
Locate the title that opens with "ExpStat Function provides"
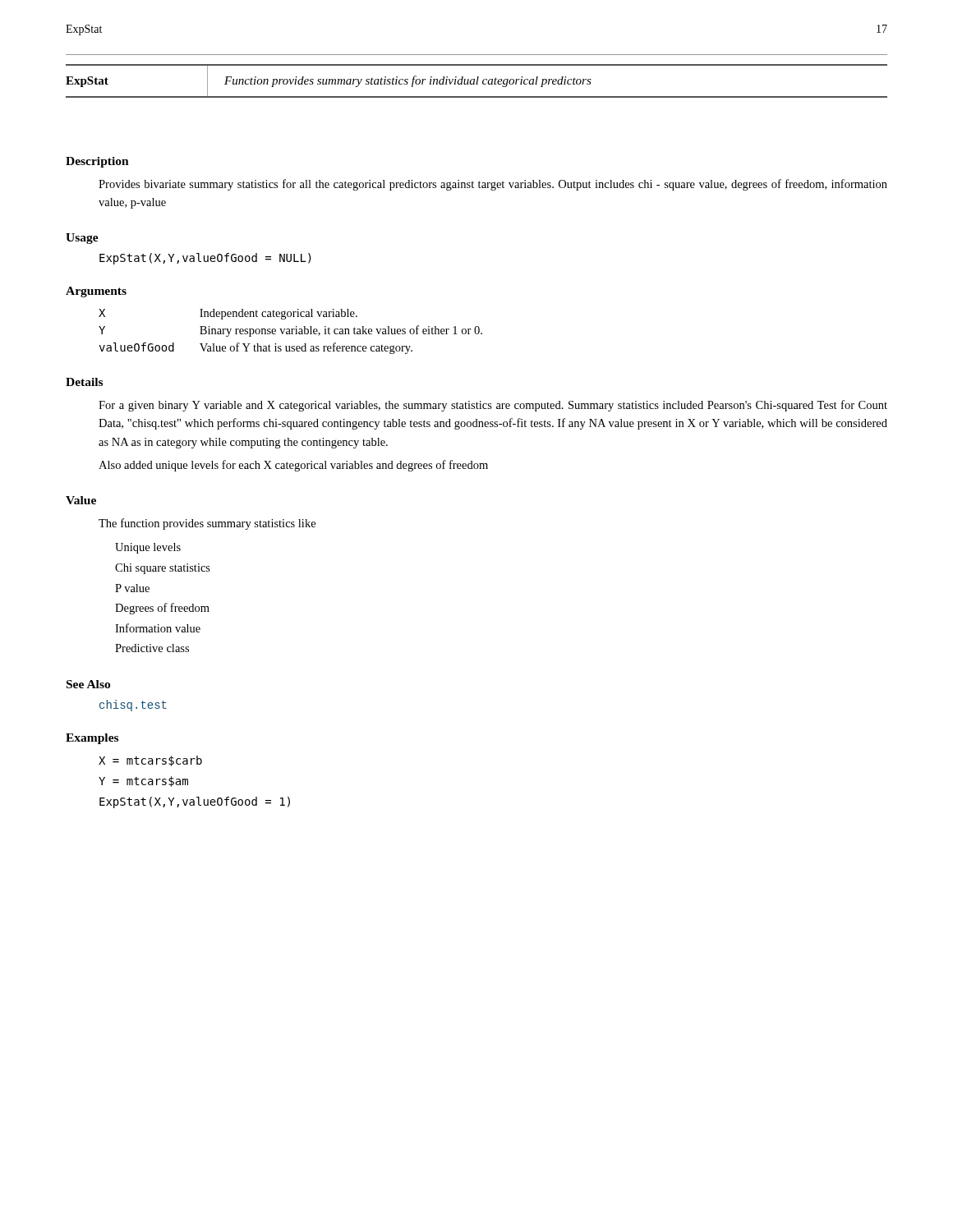pyautogui.click(x=476, y=81)
